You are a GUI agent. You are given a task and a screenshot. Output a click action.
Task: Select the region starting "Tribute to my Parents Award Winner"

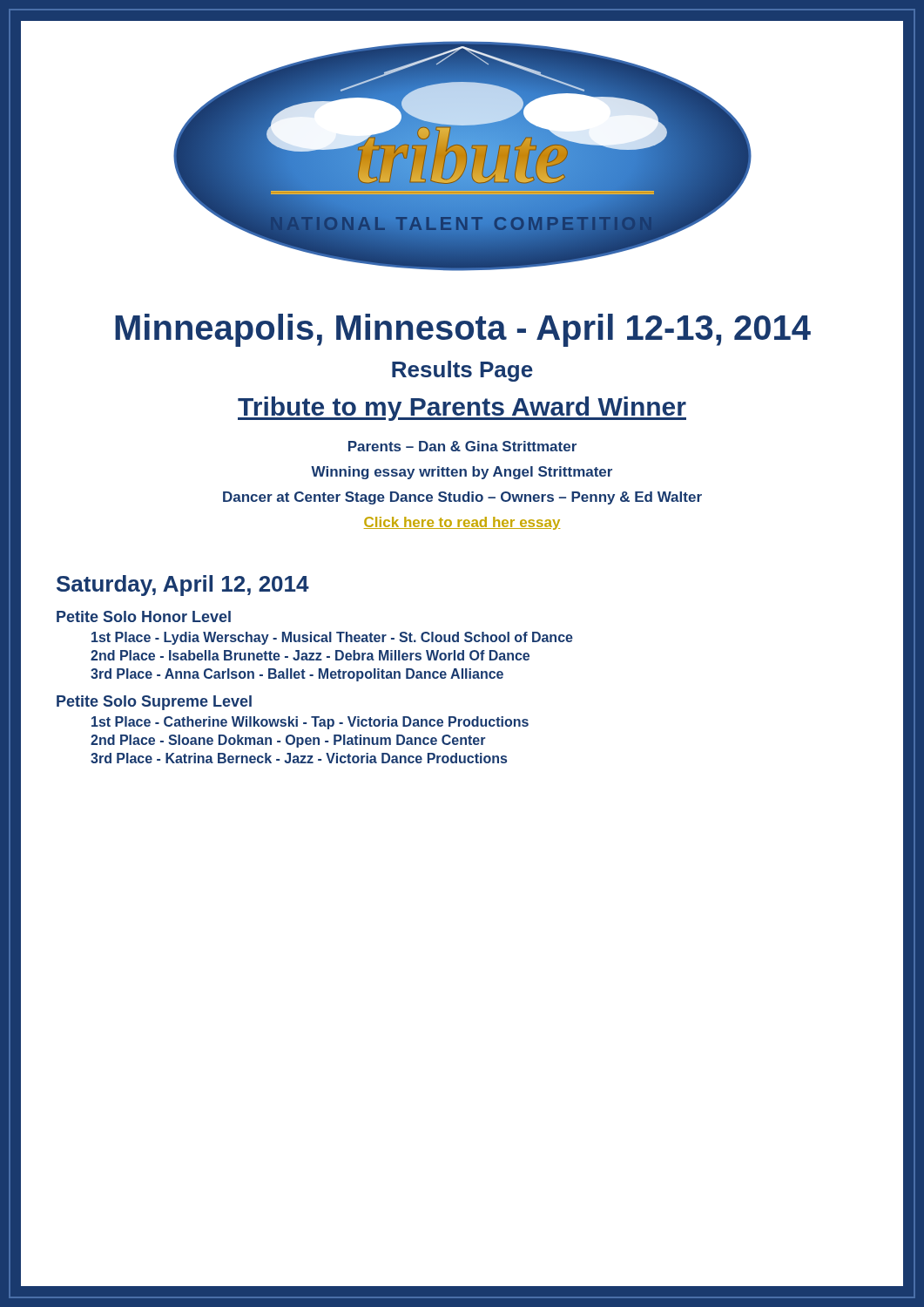tap(462, 406)
